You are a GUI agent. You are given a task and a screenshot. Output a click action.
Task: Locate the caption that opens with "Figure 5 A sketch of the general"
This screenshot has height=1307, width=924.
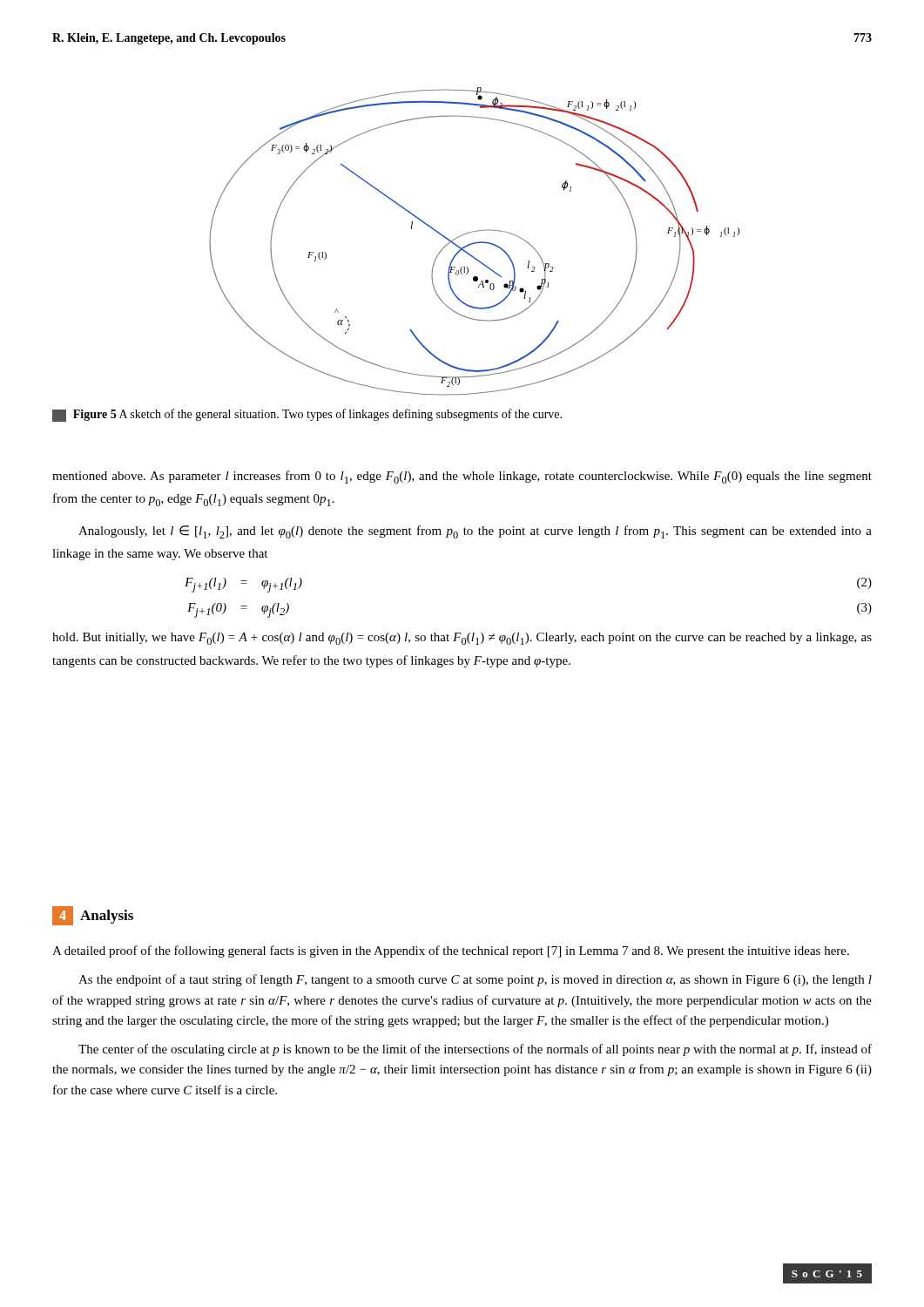[307, 414]
